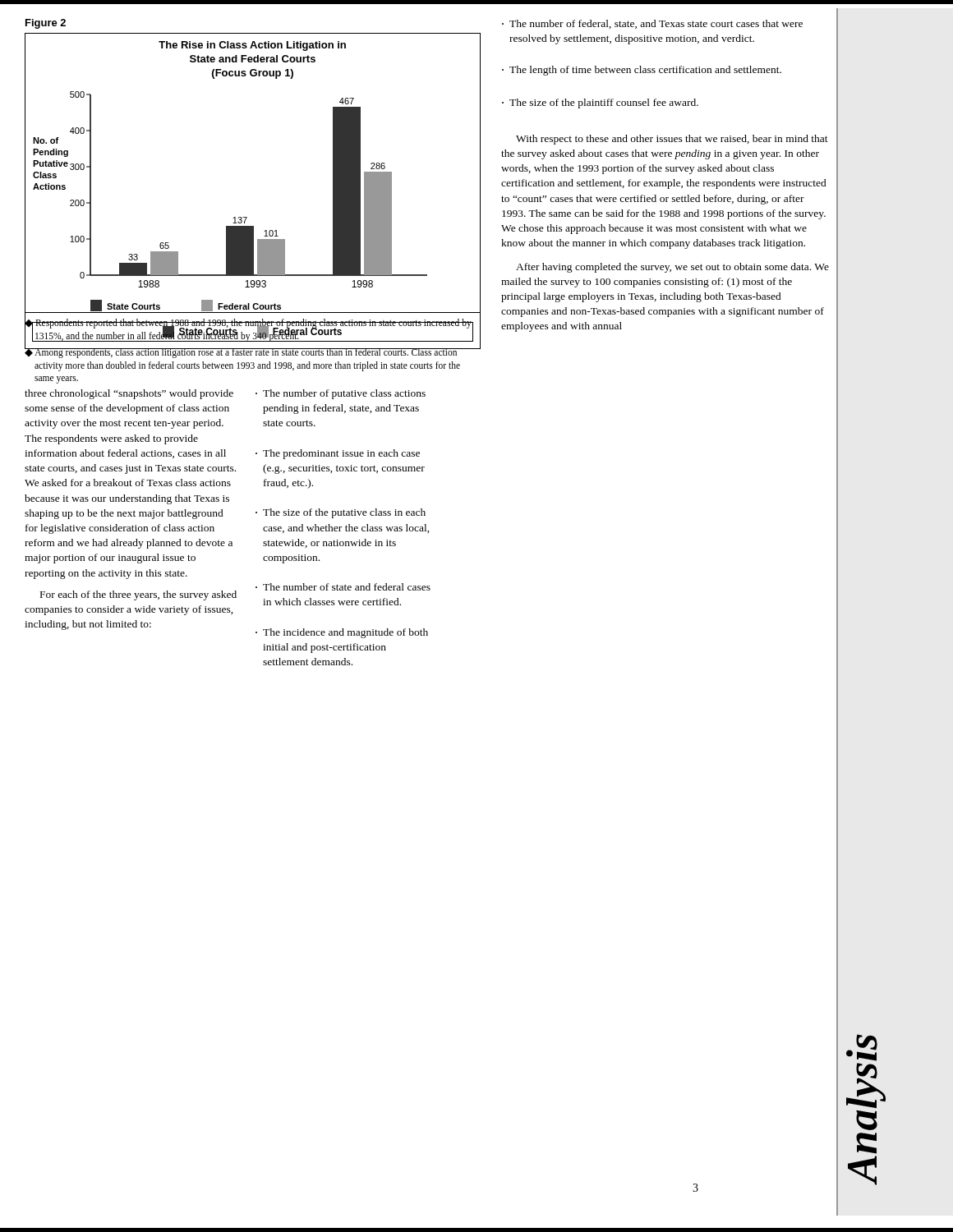Viewport: 953px width, 1232px height.
Task: Select the region starting "· The predominant"
Action: [343, 468]
